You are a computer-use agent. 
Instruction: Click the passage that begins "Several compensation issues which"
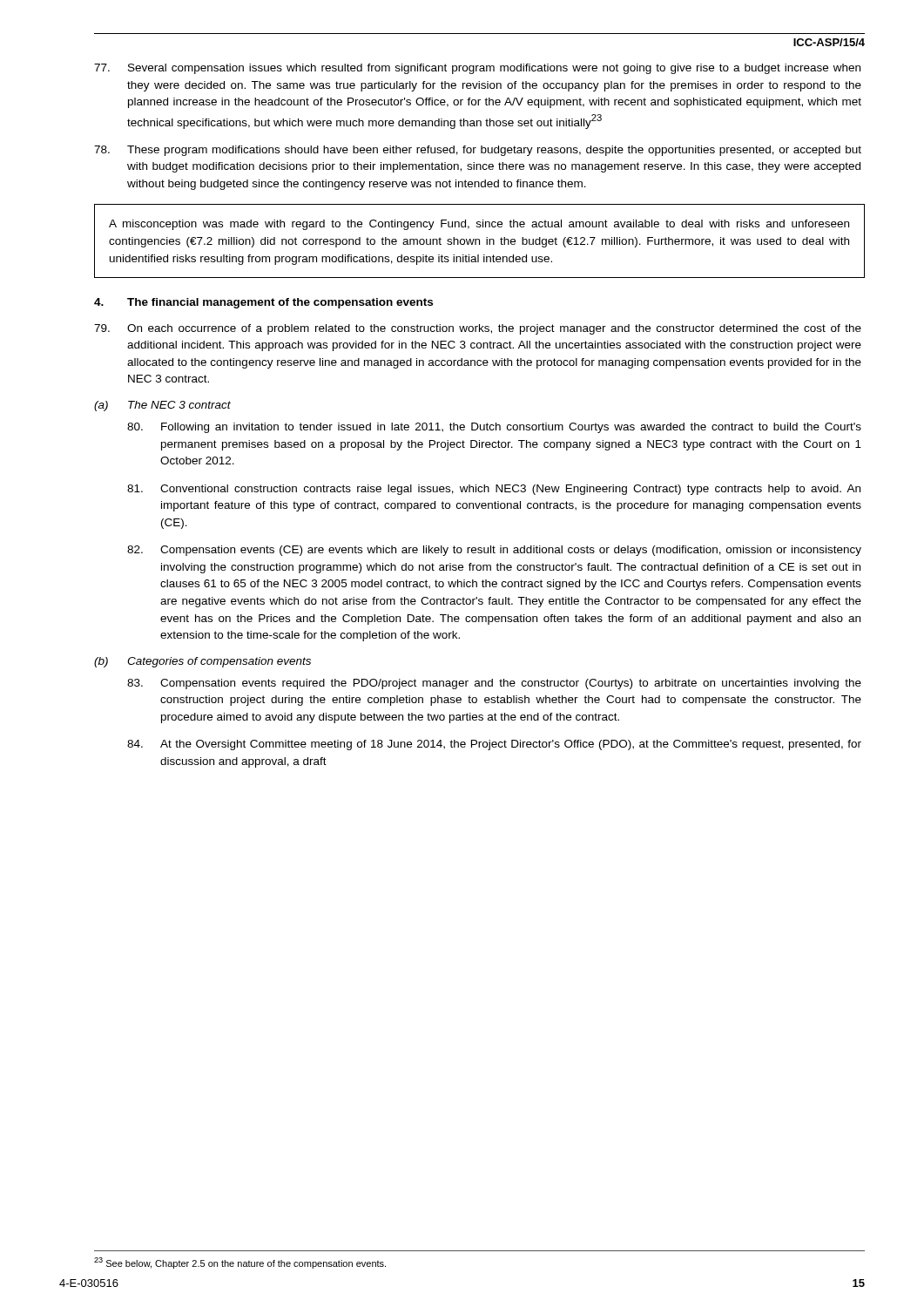pyautogui.click(x=478, y=95)
